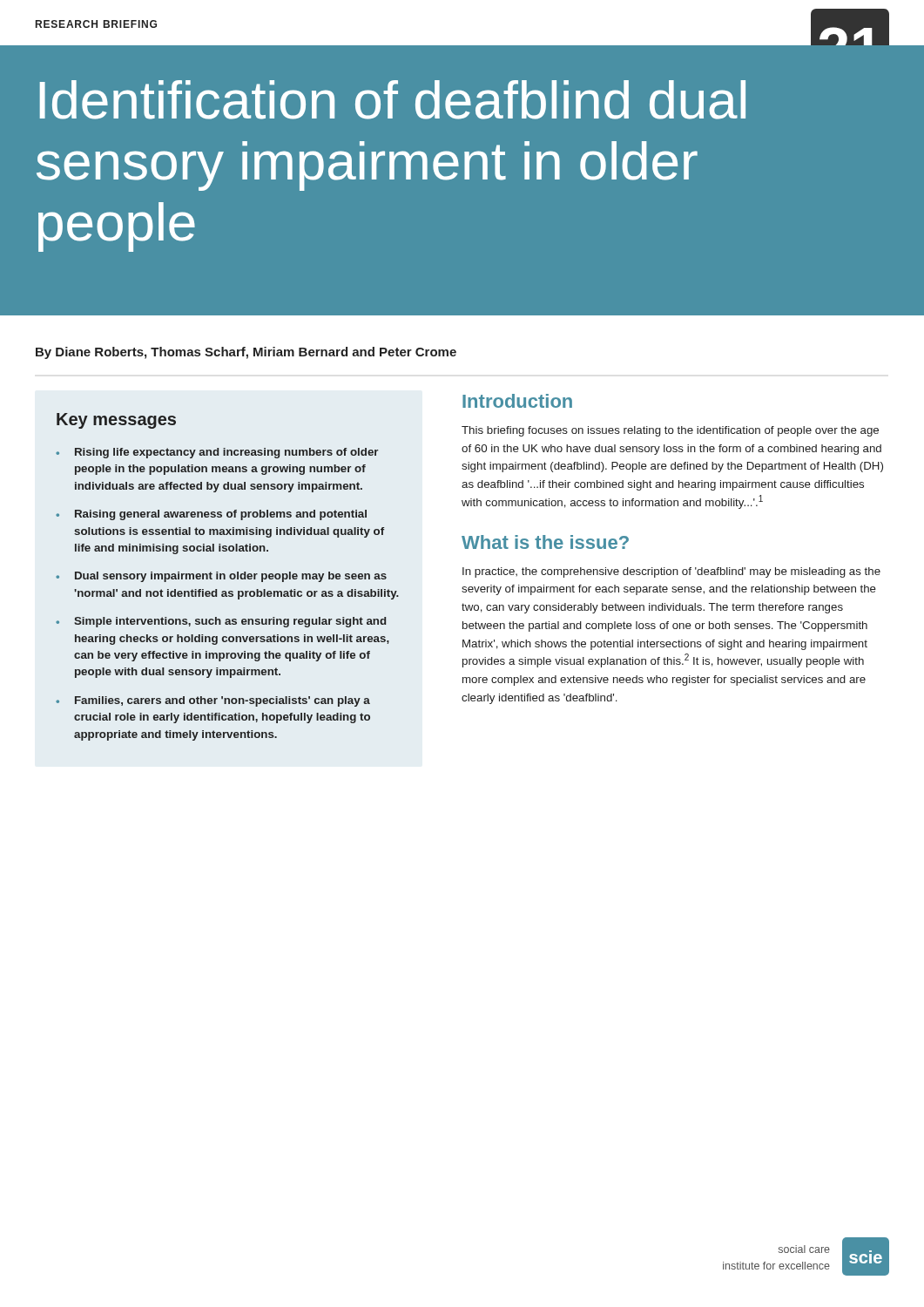Find the block on this page that starts "• Raising general"
This screenshot has height=1307, width=924.
pos(229,531)
